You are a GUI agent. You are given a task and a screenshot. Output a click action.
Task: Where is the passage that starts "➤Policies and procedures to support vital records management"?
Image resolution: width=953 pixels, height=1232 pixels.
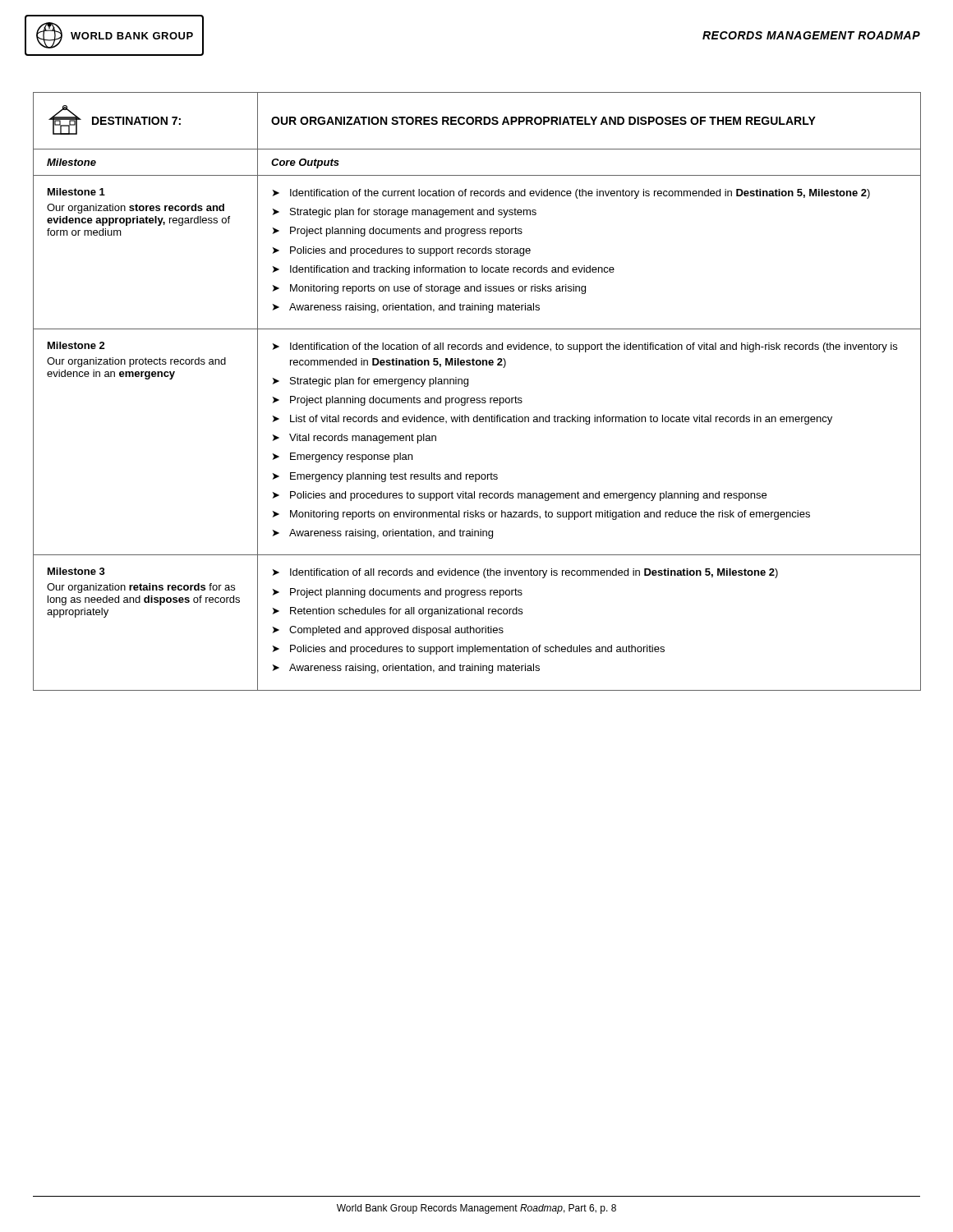519,495
